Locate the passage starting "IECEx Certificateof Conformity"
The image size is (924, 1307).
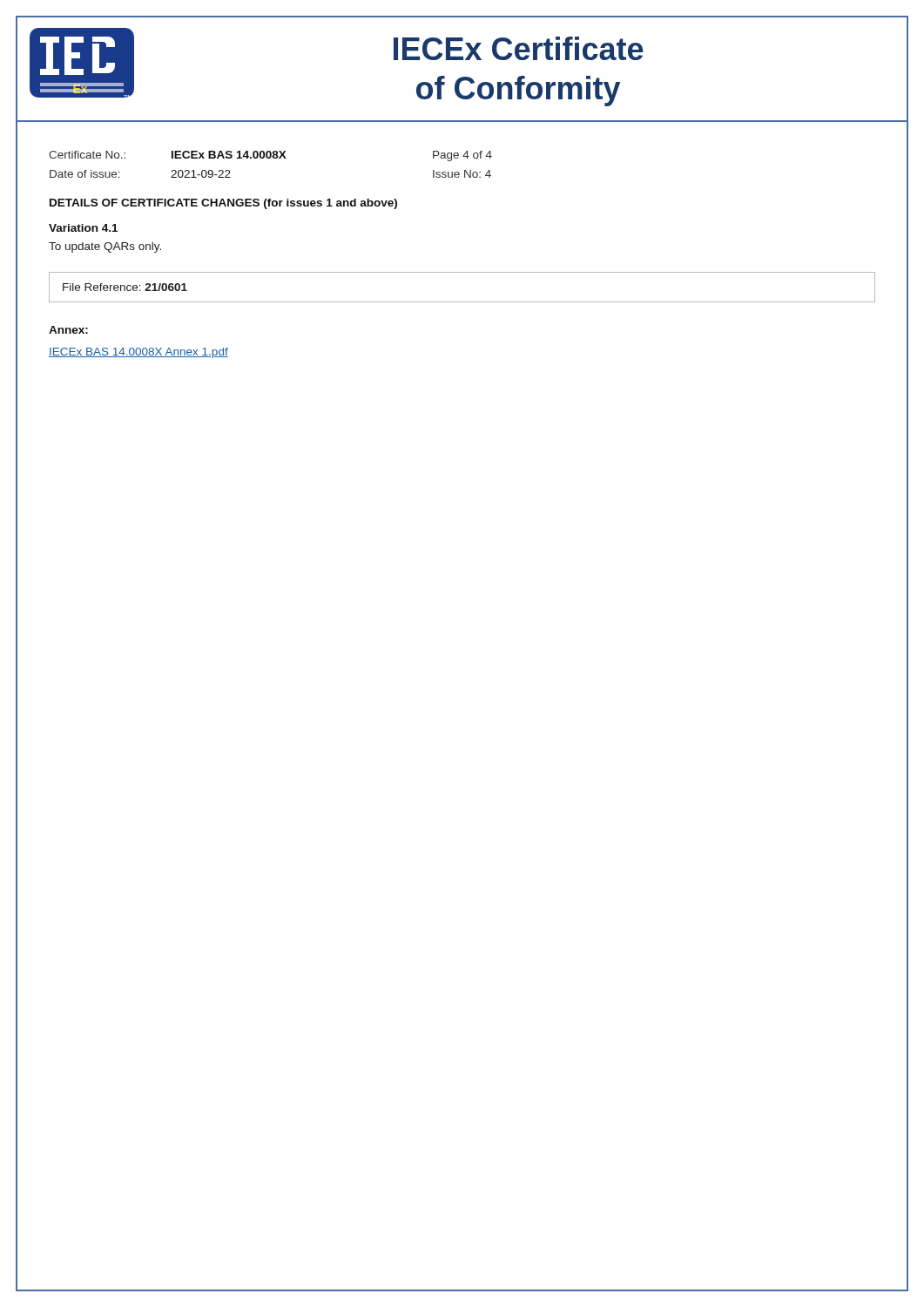pyautogui.click(x=518, y=69)
